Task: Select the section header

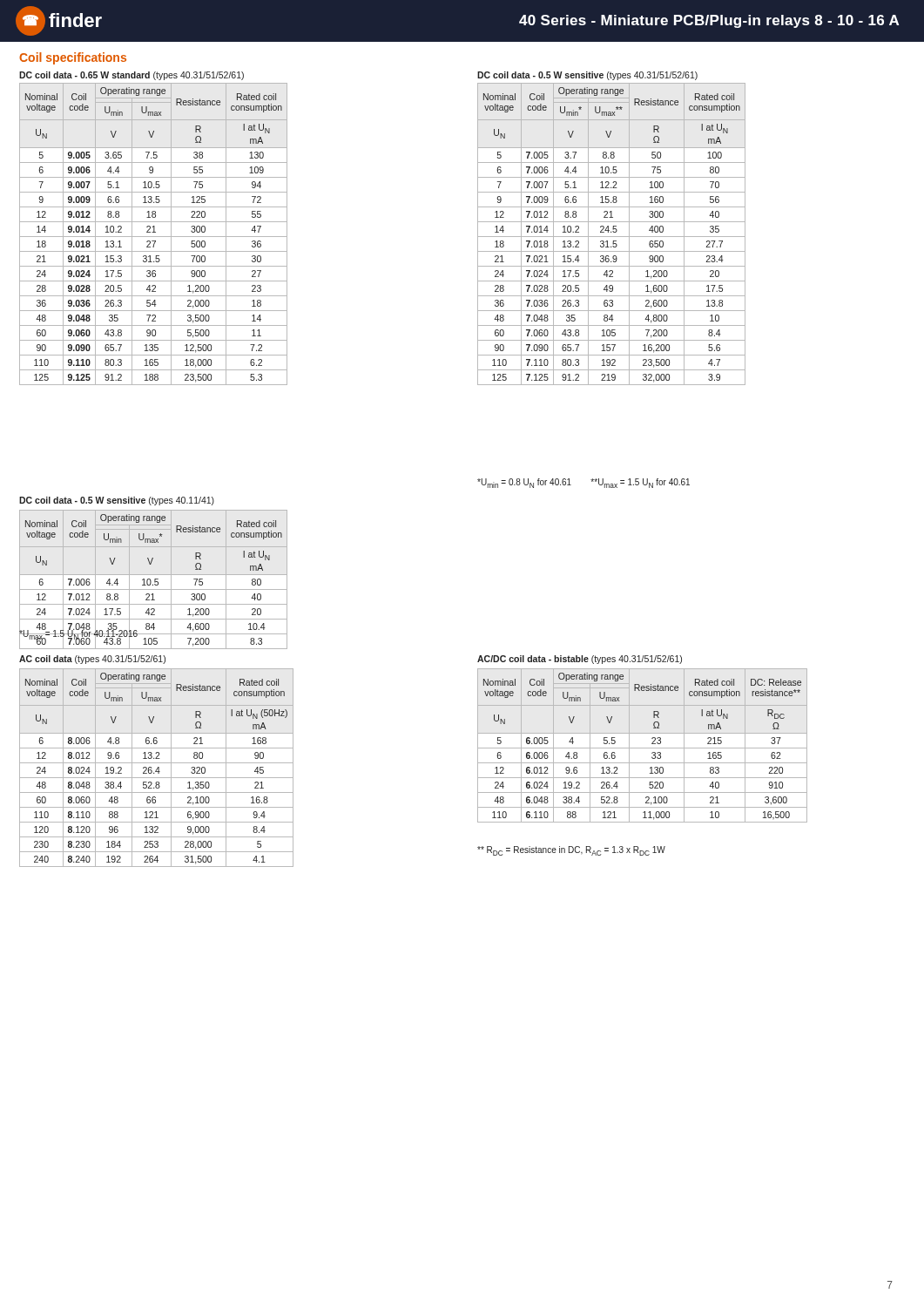Action: (x=73, y=58)
